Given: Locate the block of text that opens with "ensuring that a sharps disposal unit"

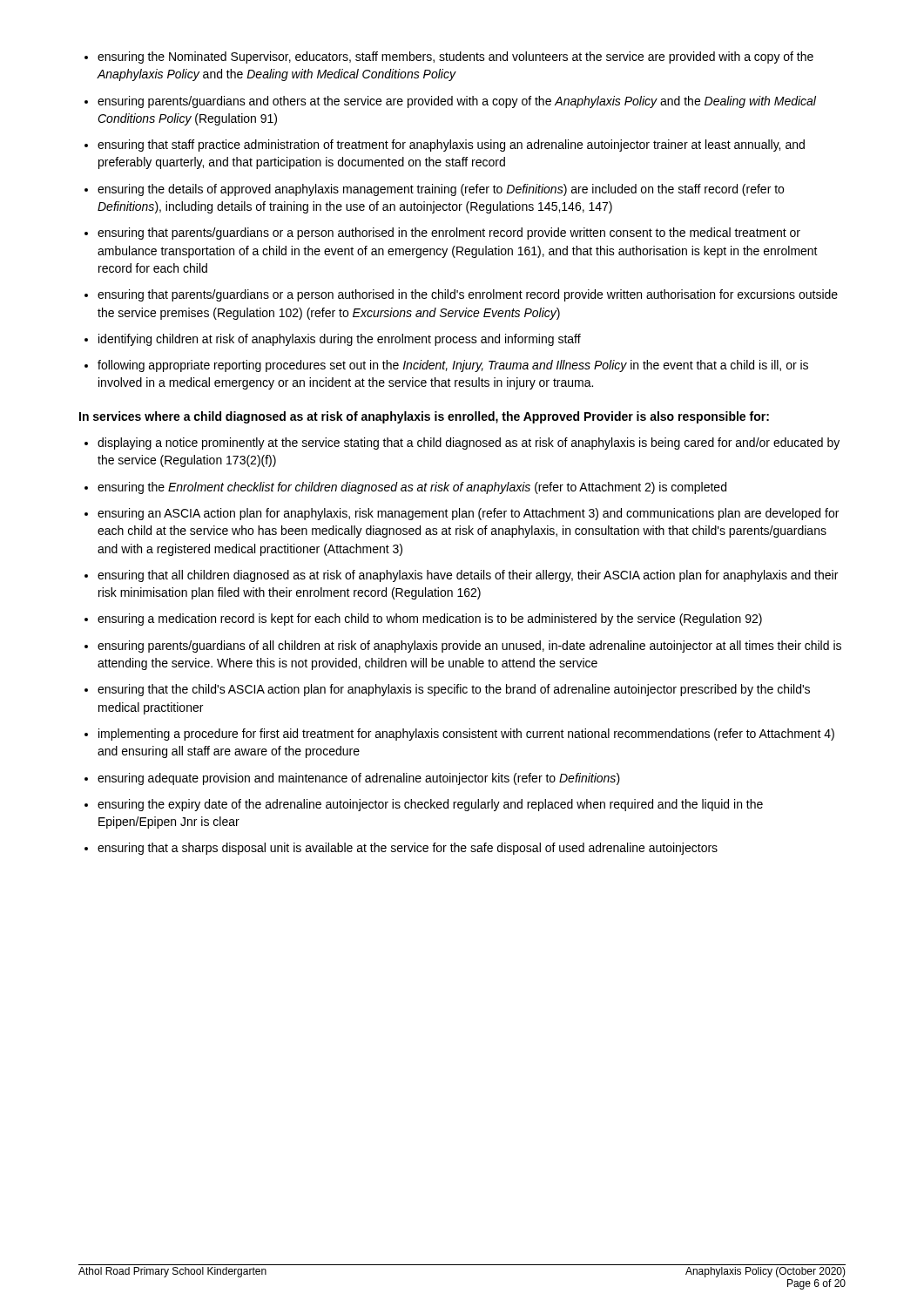Looking at the screenshot, I should point(408,848).
